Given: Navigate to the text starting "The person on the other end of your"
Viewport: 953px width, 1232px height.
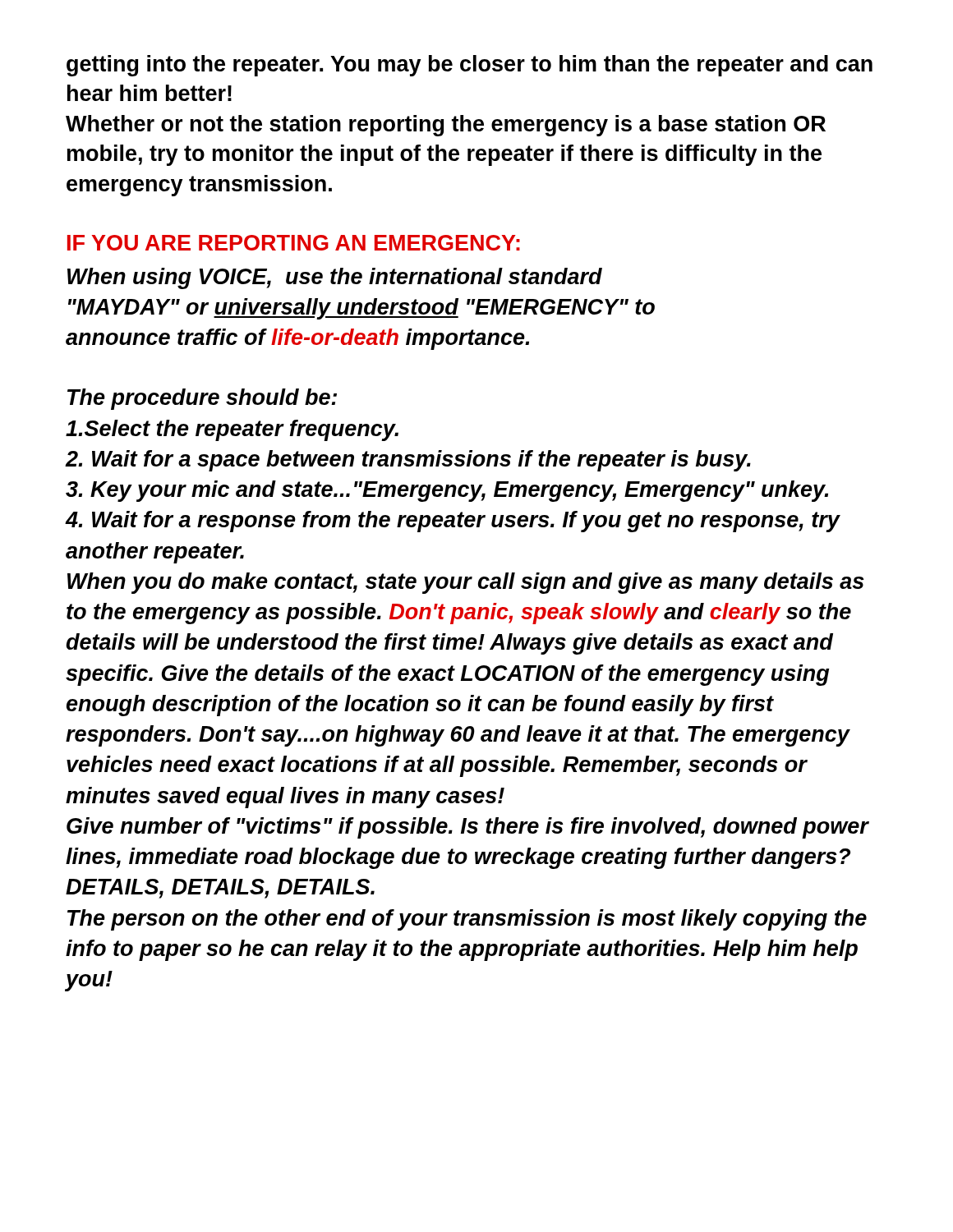Looking at the screenshot, I should pyautogui.click(x=466, y=949).
